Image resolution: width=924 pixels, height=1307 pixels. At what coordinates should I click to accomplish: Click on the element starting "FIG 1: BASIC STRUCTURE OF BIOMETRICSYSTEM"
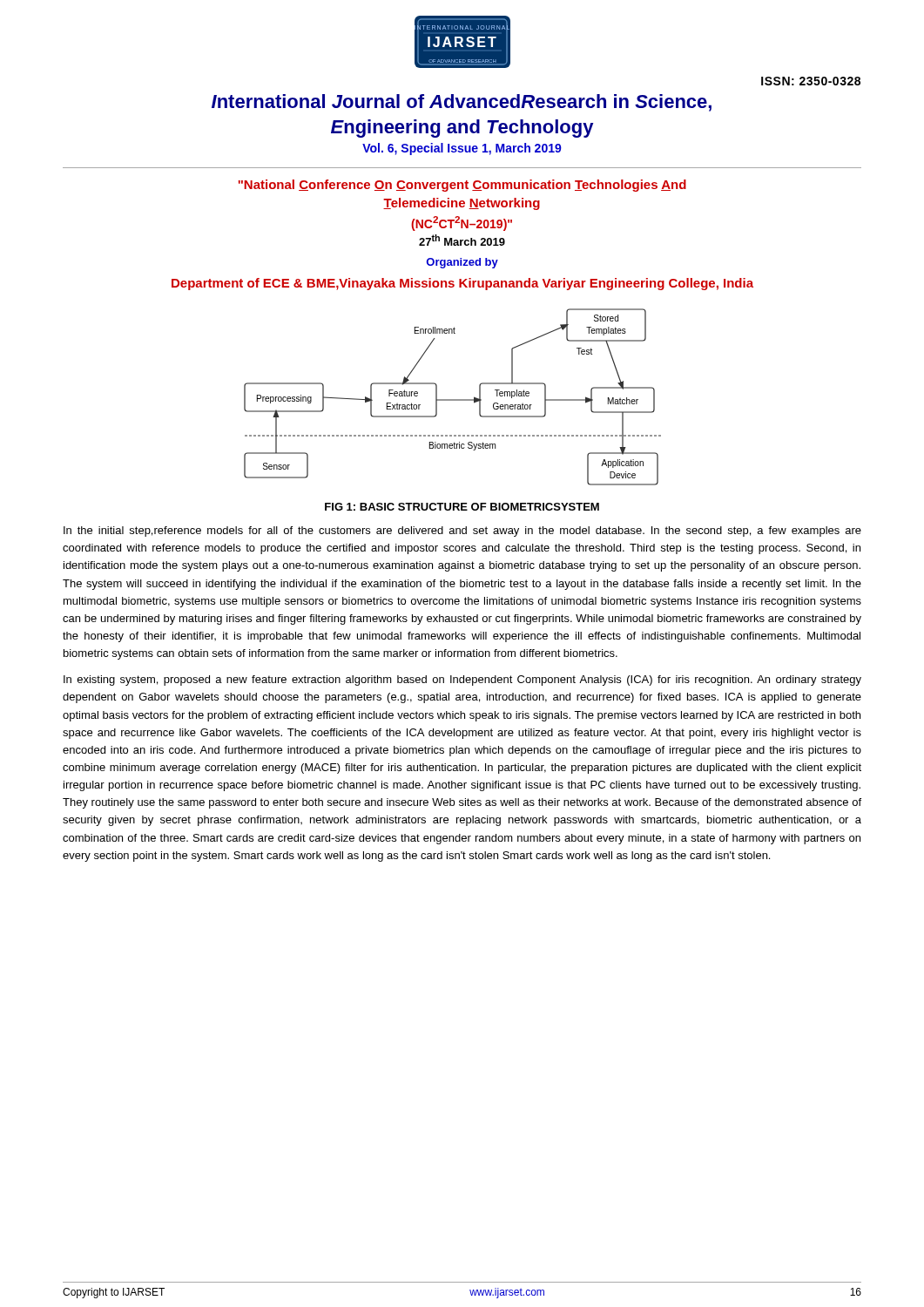pyautogui.click(x=462, y=507)
